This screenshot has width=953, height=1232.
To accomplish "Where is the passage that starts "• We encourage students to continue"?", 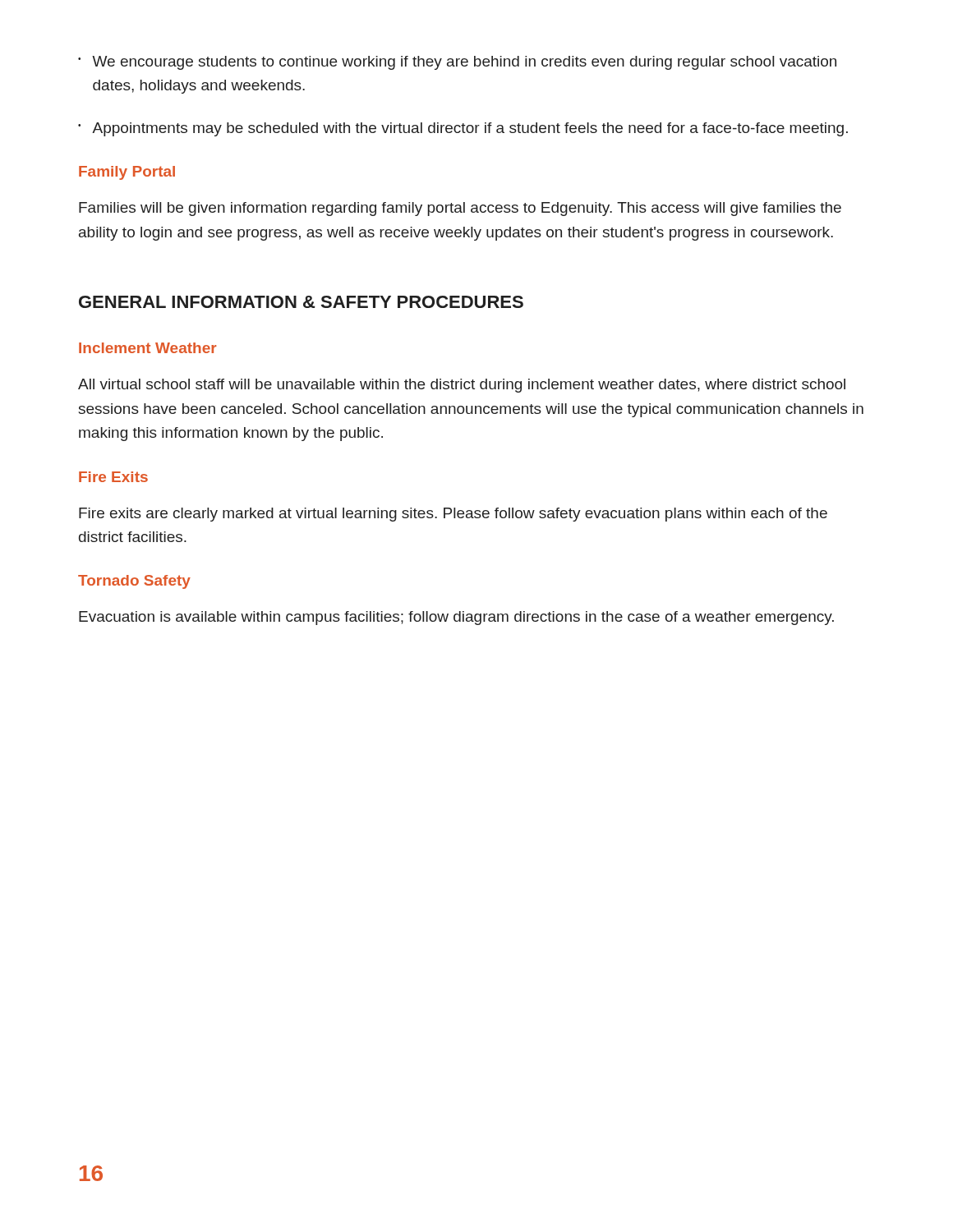I will (x=476, y=73).
